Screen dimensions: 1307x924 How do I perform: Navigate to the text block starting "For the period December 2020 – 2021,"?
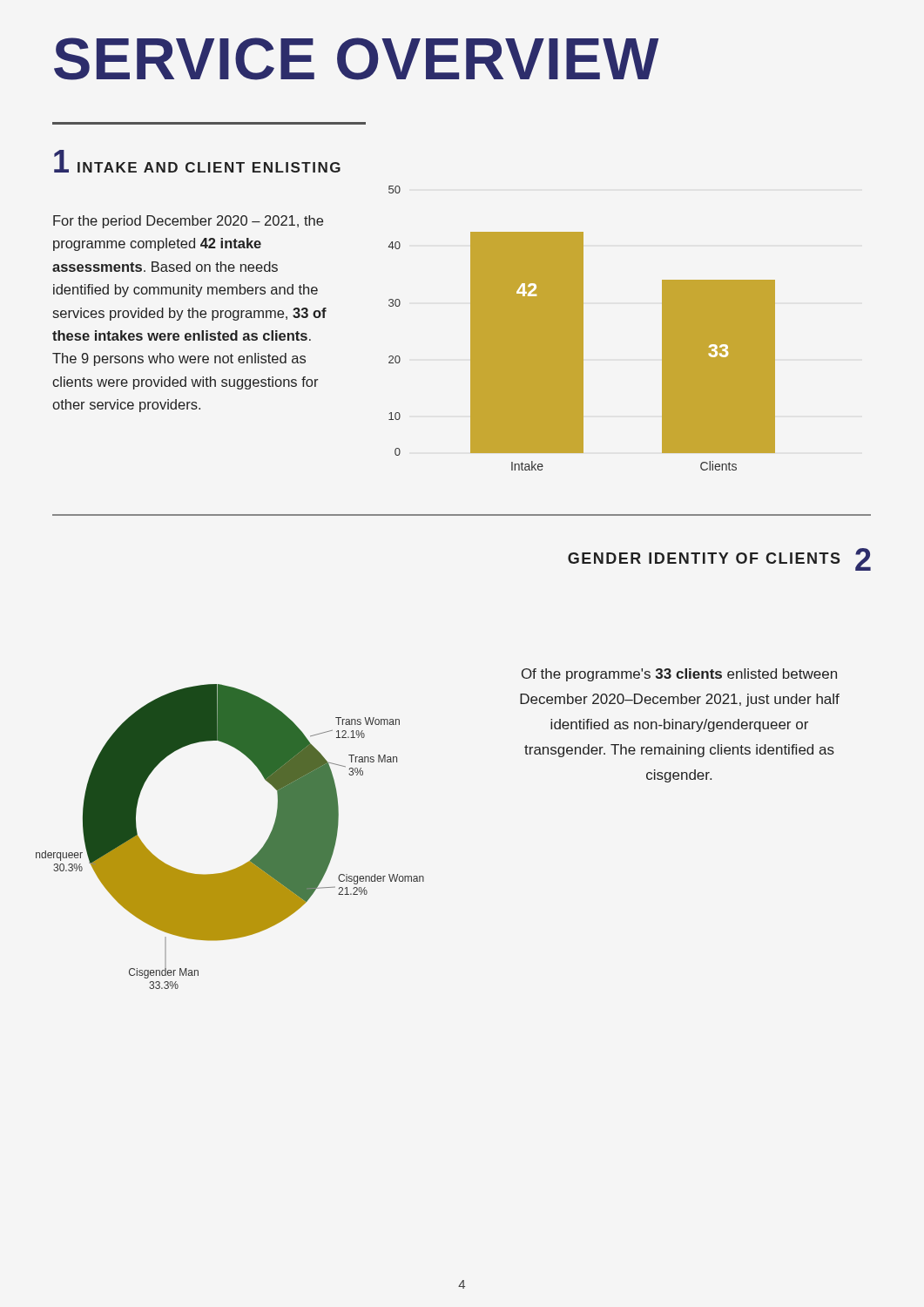(x=189, y=312)
